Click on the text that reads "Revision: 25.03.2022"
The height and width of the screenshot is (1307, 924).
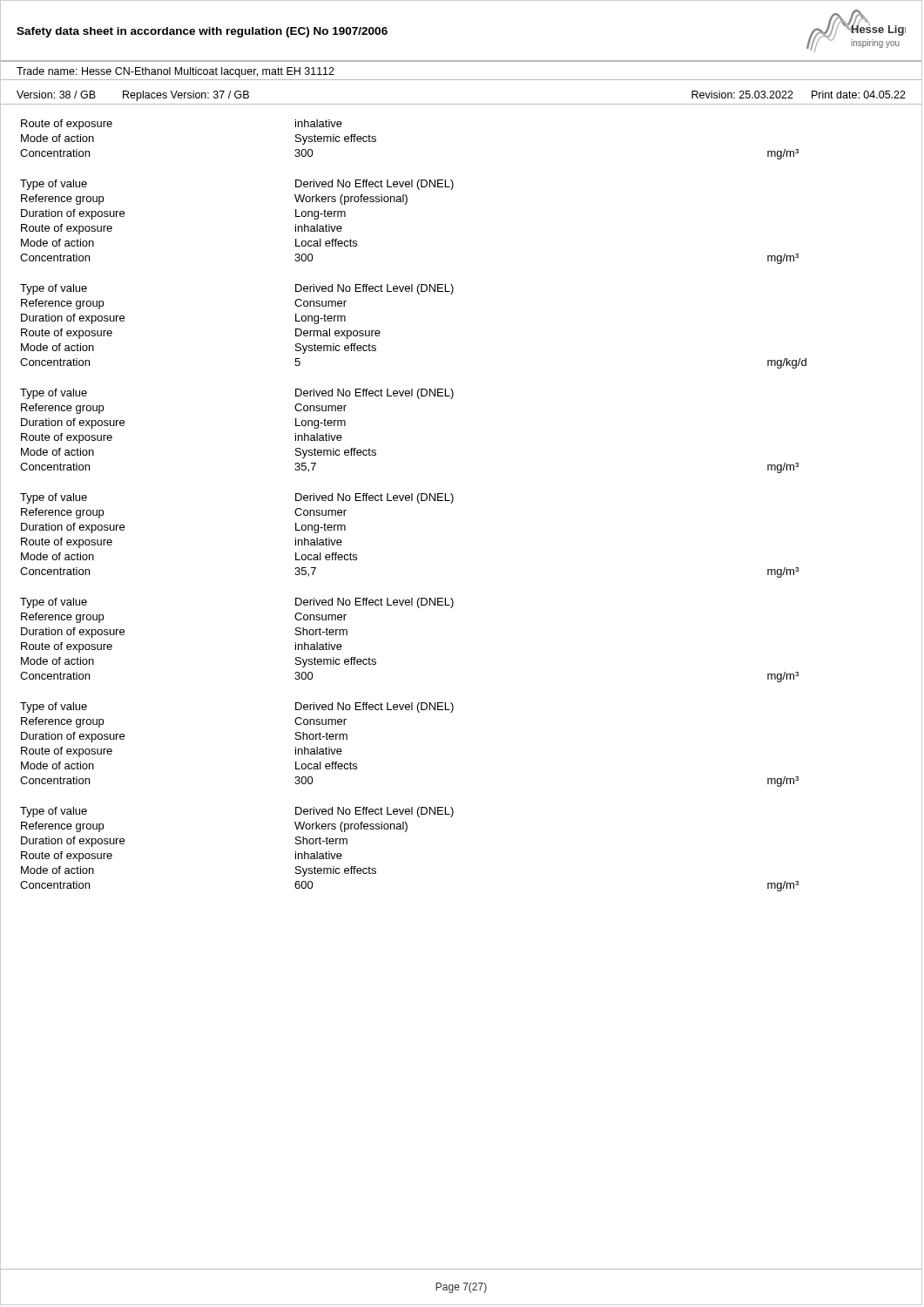click(x=742, y=95)
